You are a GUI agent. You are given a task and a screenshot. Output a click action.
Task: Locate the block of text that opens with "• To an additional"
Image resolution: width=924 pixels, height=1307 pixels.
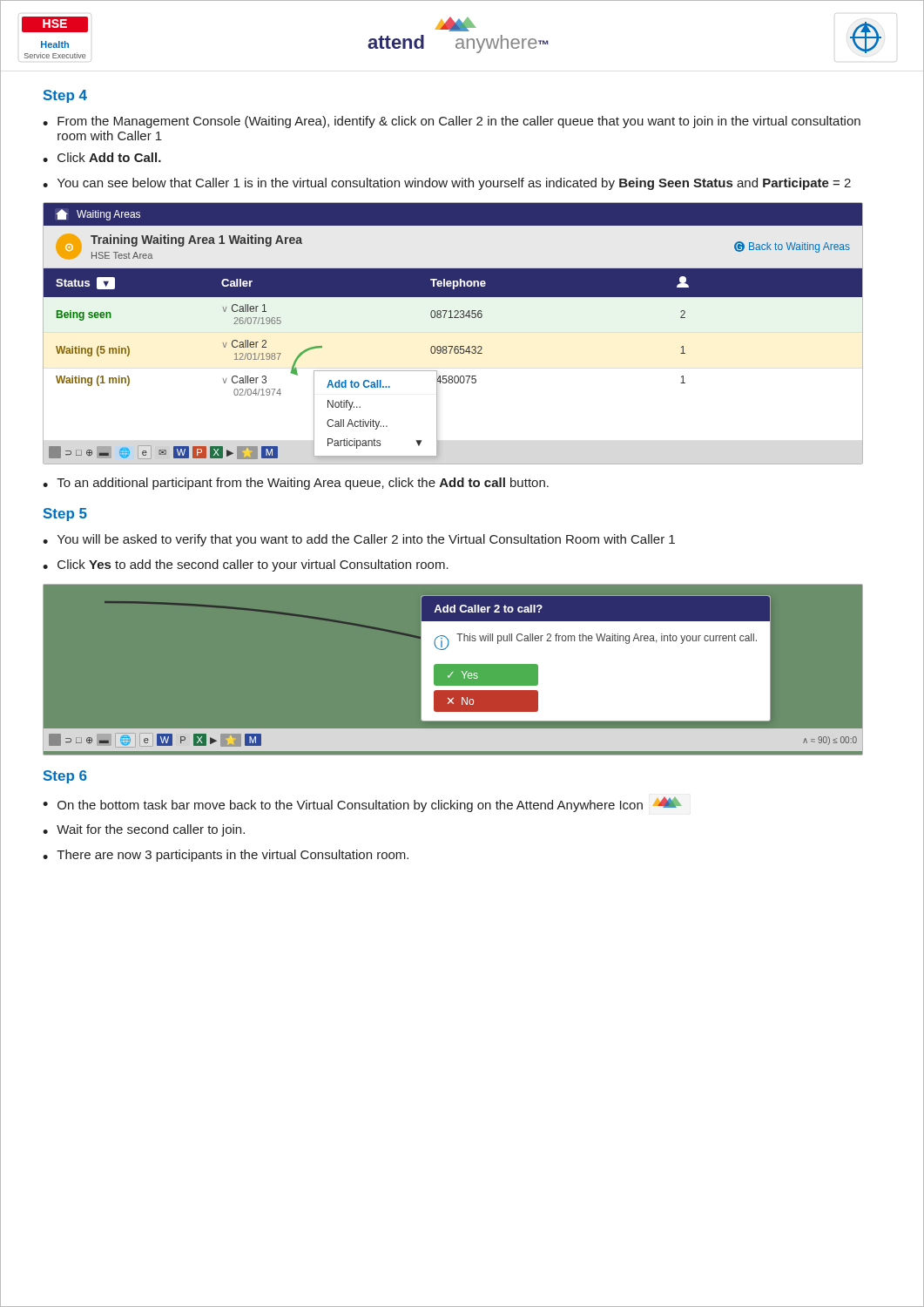(x=296, y=484)
